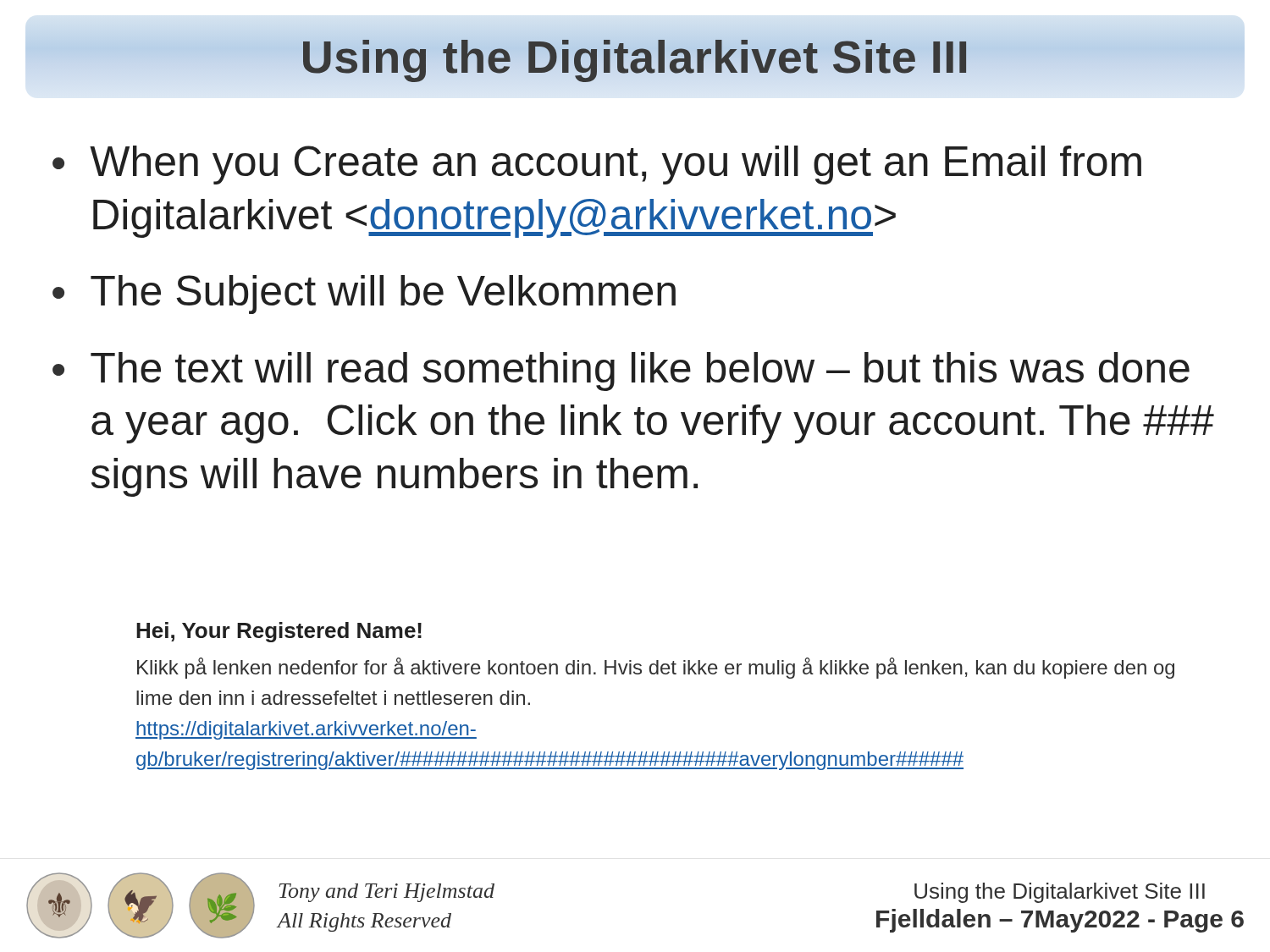Locate the text "Hei, Your Registered Name!"

(279, 630)
